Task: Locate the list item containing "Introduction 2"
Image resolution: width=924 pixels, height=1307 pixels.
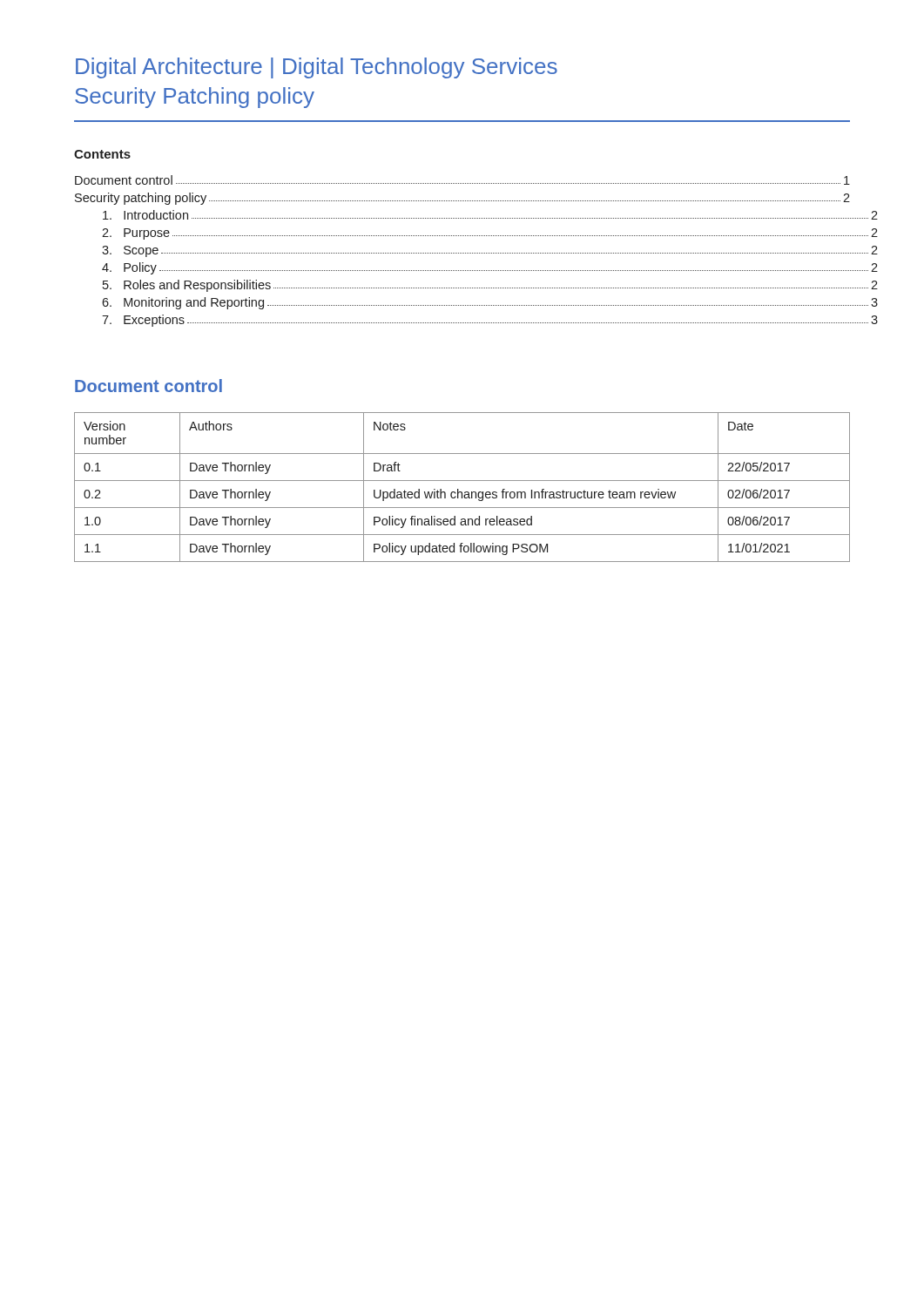Action: [490, 215]
